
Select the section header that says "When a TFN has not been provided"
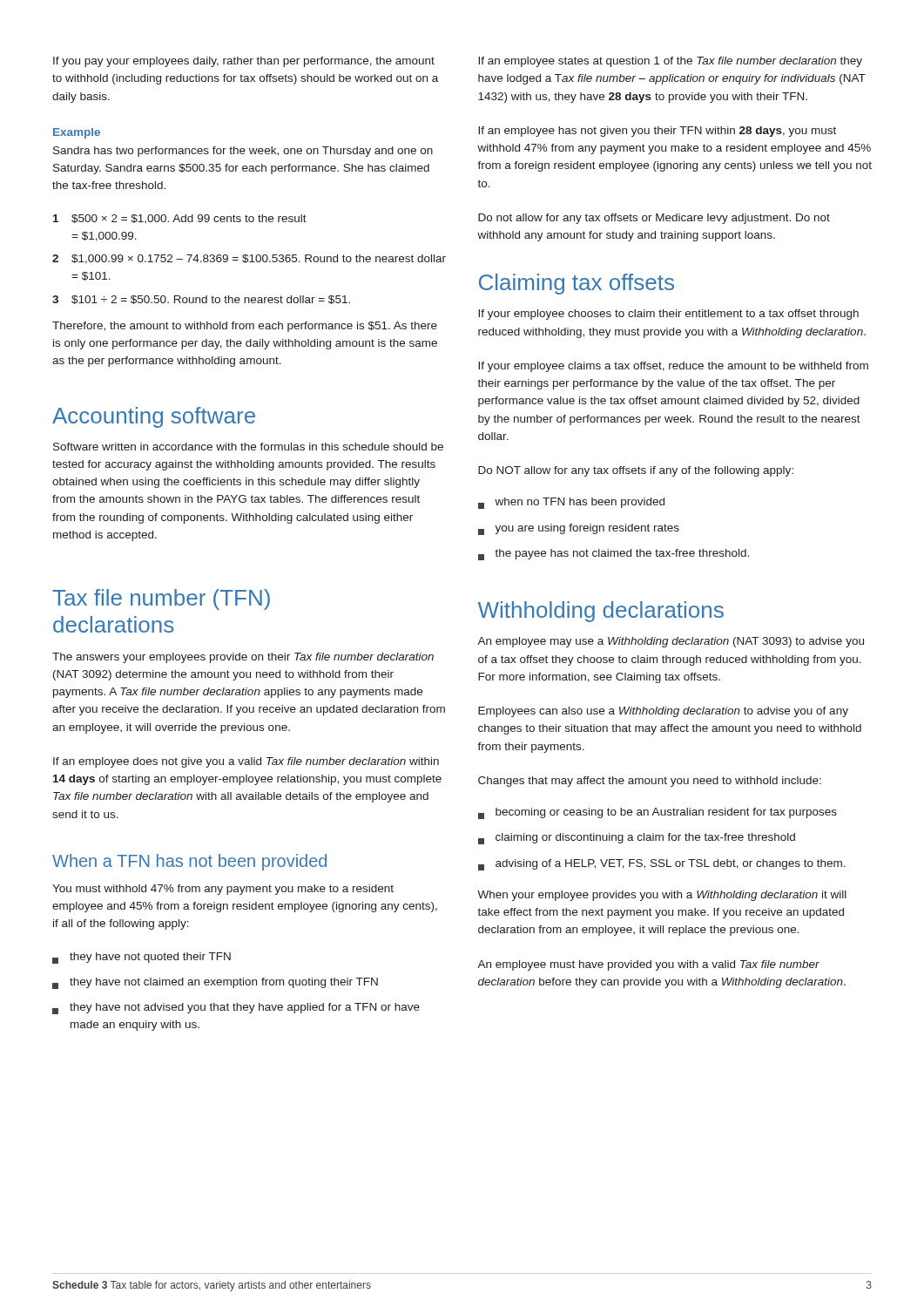click(190, 861)
